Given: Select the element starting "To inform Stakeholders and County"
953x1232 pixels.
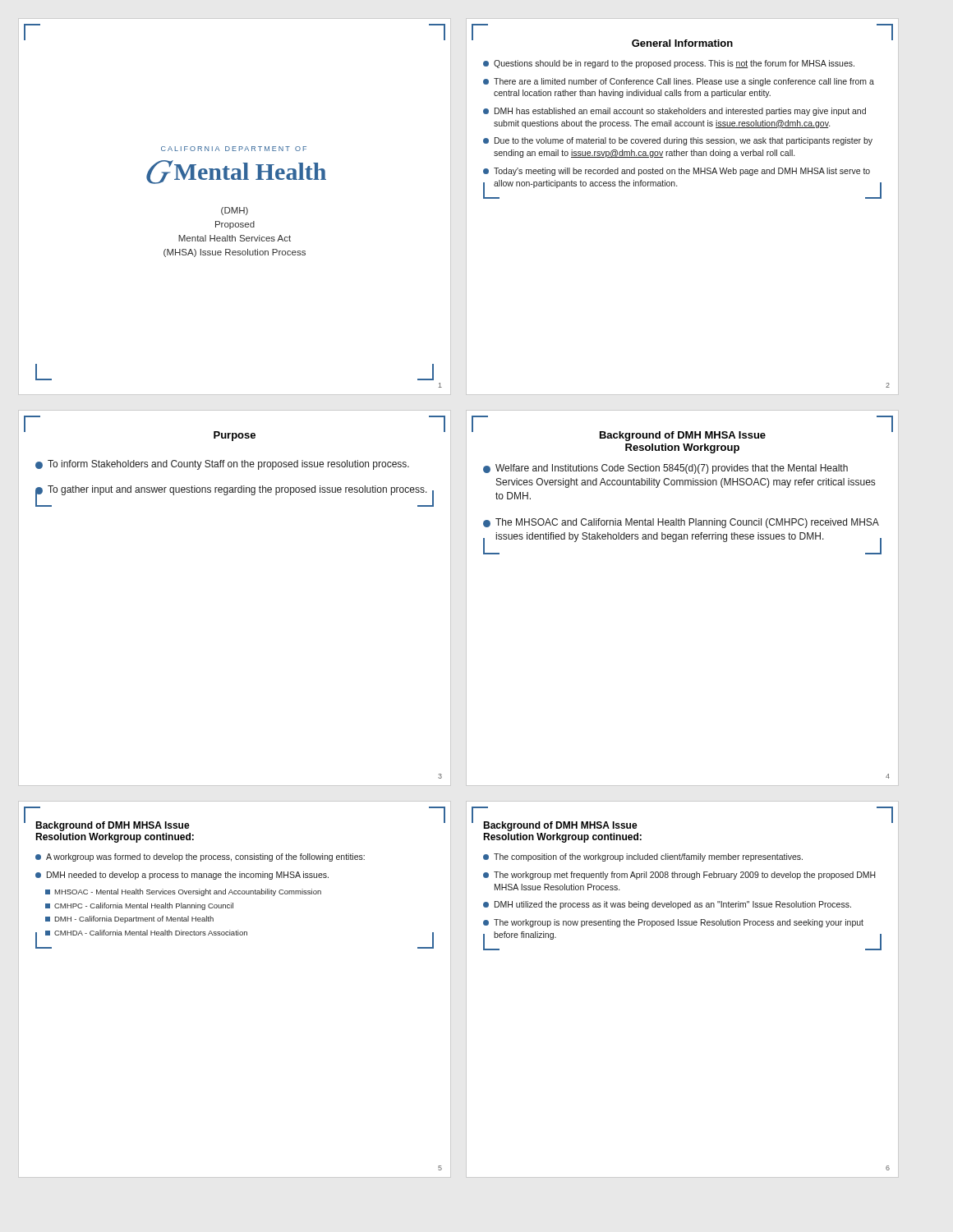Looking at the screenshot, I should (223, 464).
